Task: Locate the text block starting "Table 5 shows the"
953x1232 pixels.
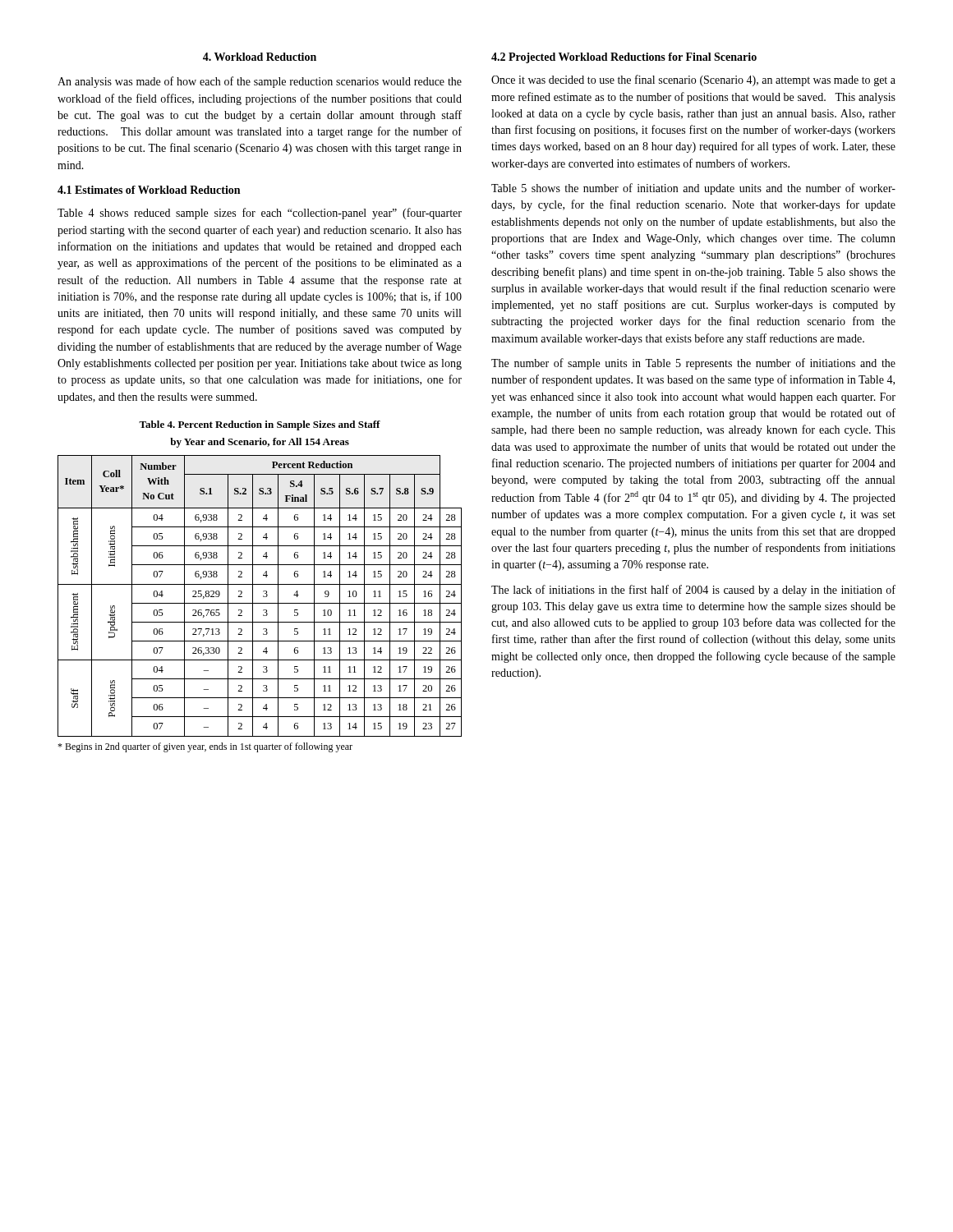Action: (693, 264)
